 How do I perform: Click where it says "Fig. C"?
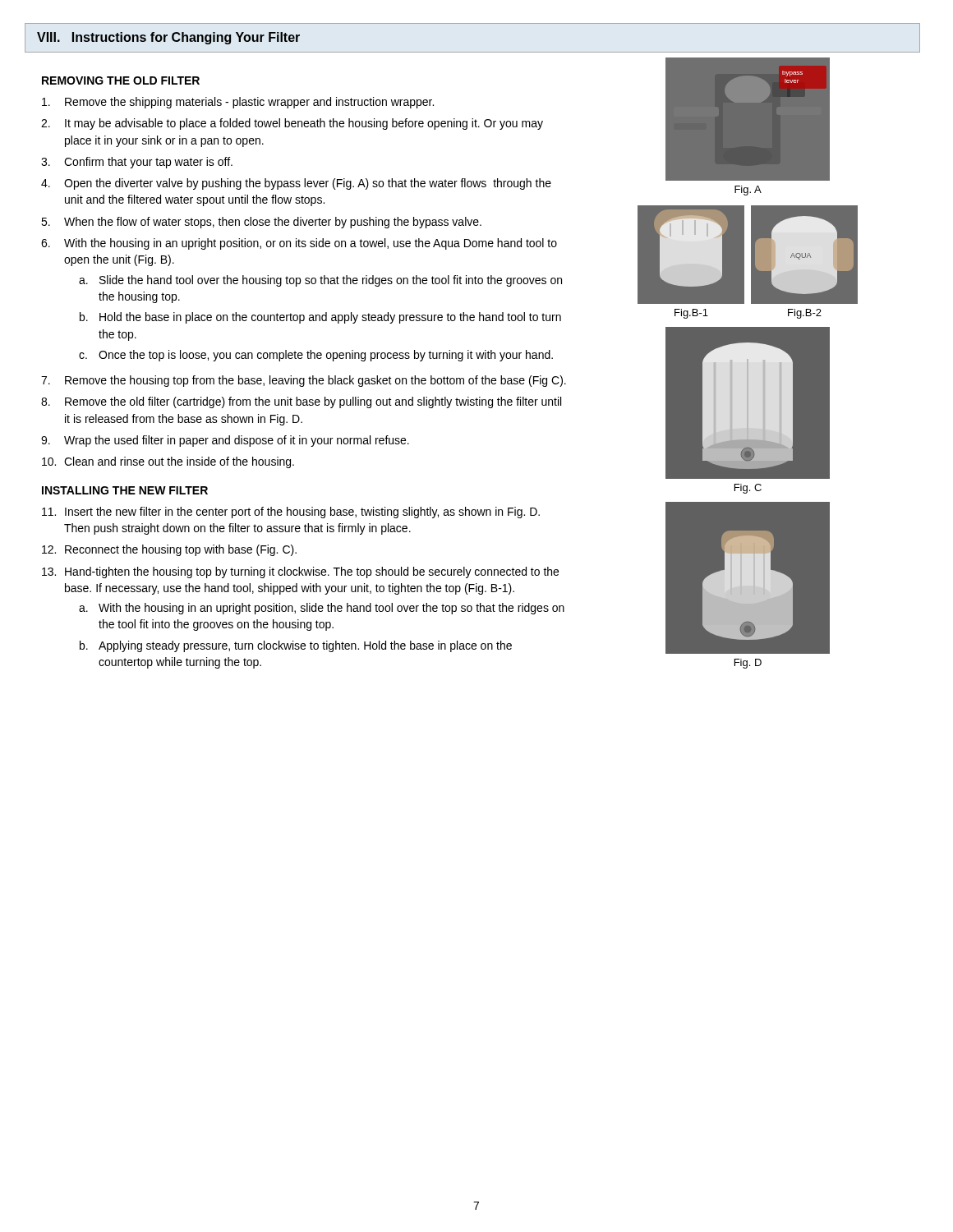point(748,488)
